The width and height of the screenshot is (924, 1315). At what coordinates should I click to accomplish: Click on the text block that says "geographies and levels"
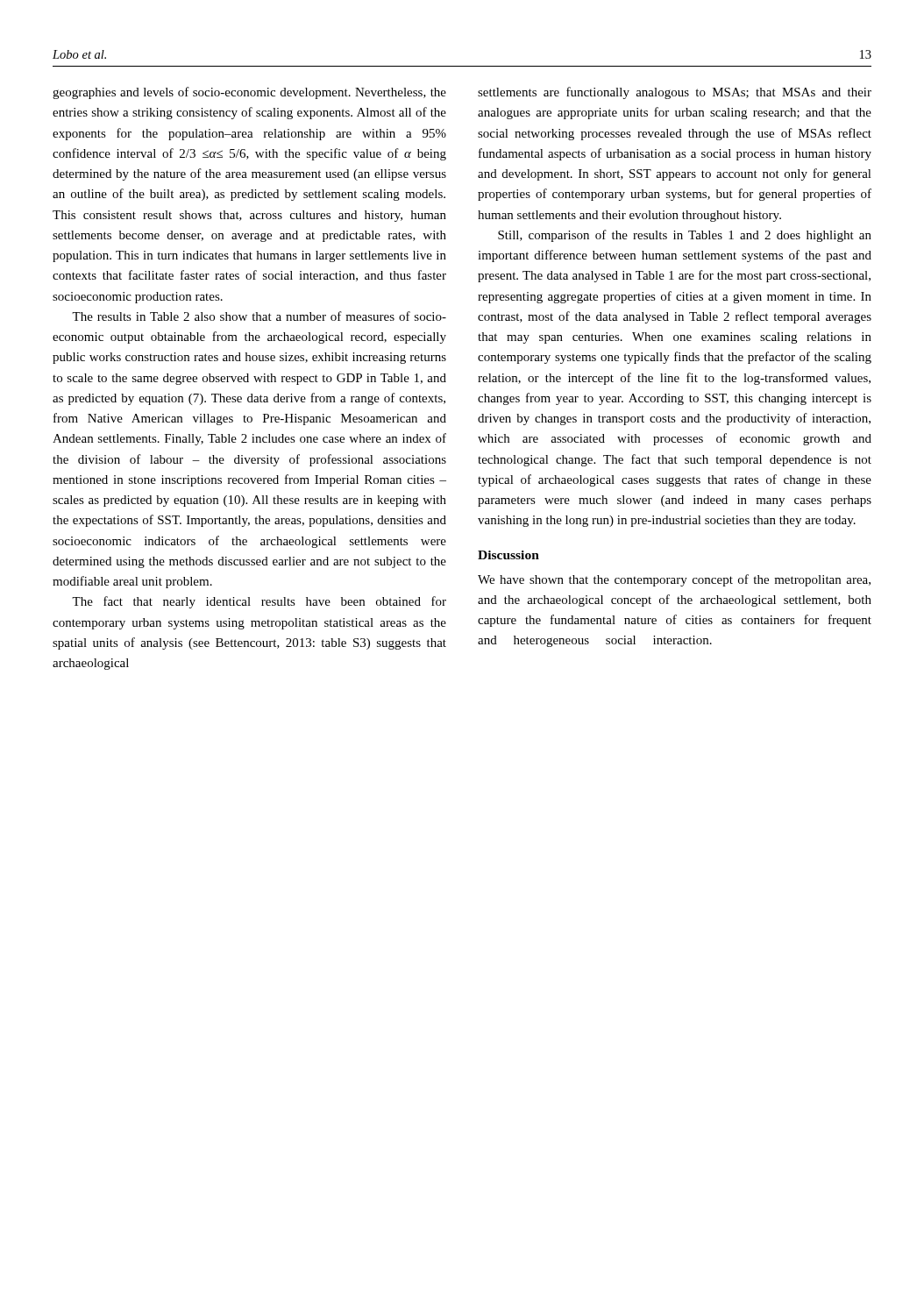tap(249, 378)
